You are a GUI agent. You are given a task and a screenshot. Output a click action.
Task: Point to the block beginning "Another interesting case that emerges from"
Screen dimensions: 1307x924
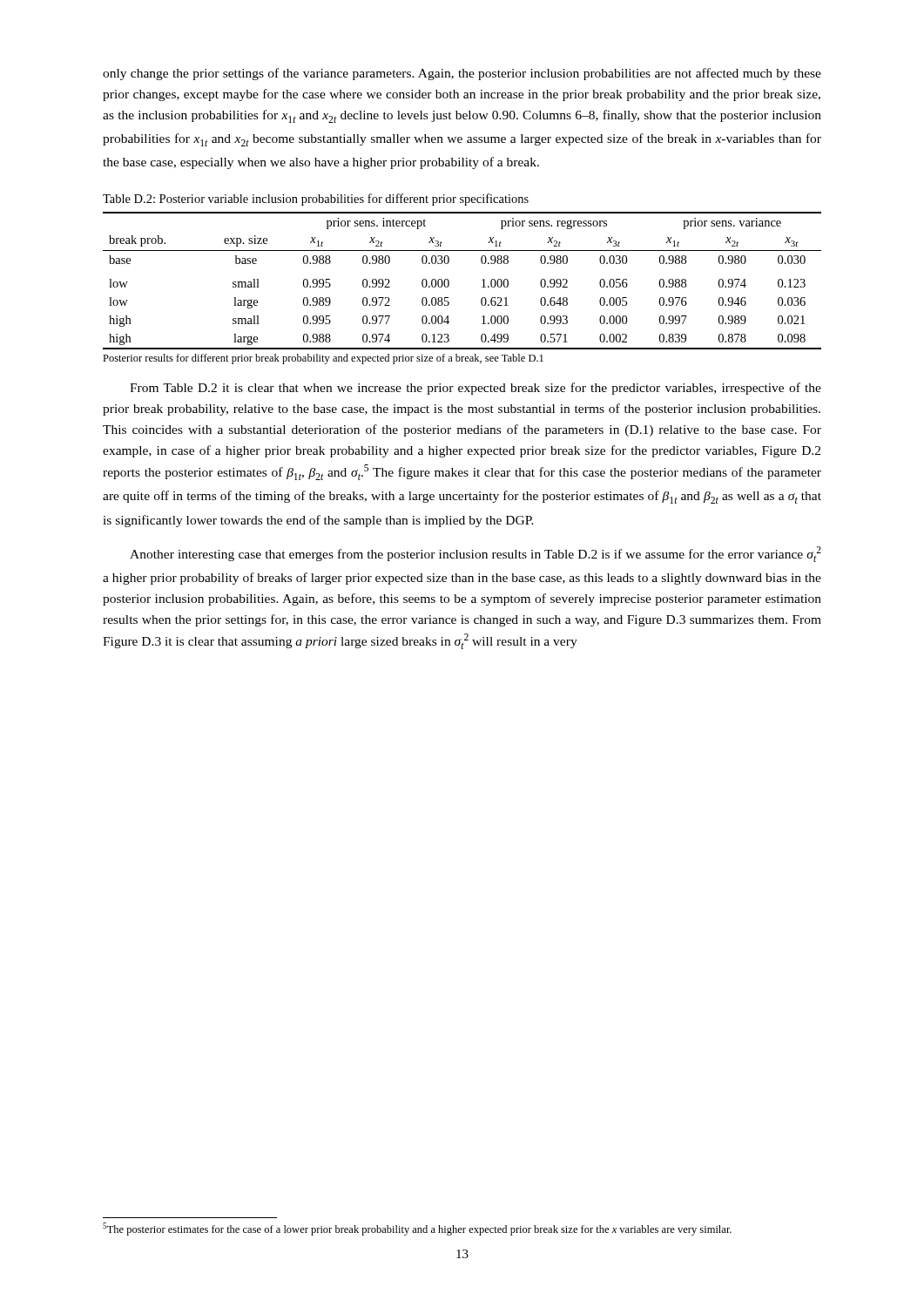coord(462,598)
